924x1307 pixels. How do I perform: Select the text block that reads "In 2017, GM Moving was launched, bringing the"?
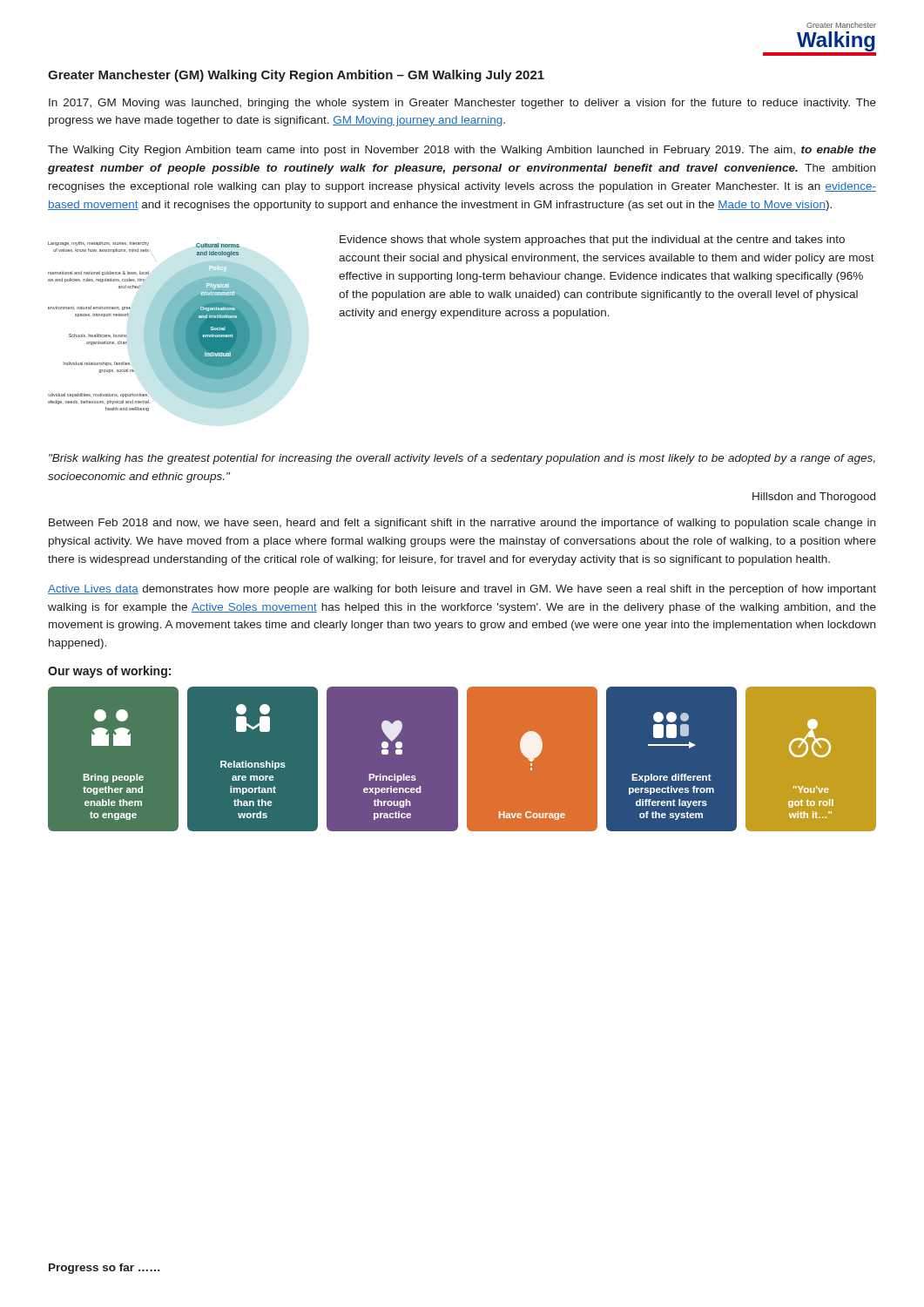pos(462,111)
